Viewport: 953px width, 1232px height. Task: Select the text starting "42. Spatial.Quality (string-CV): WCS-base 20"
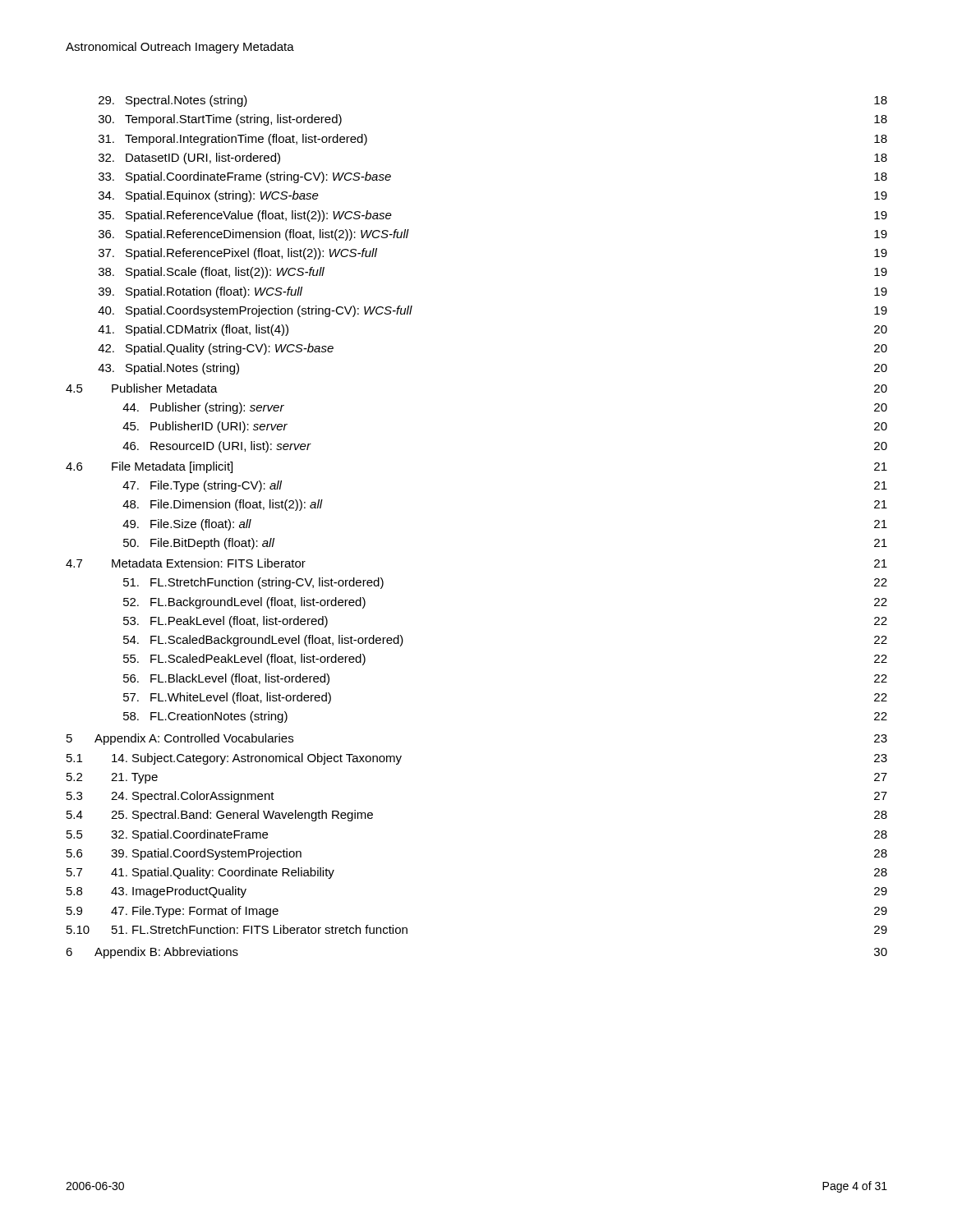(219, 349)
